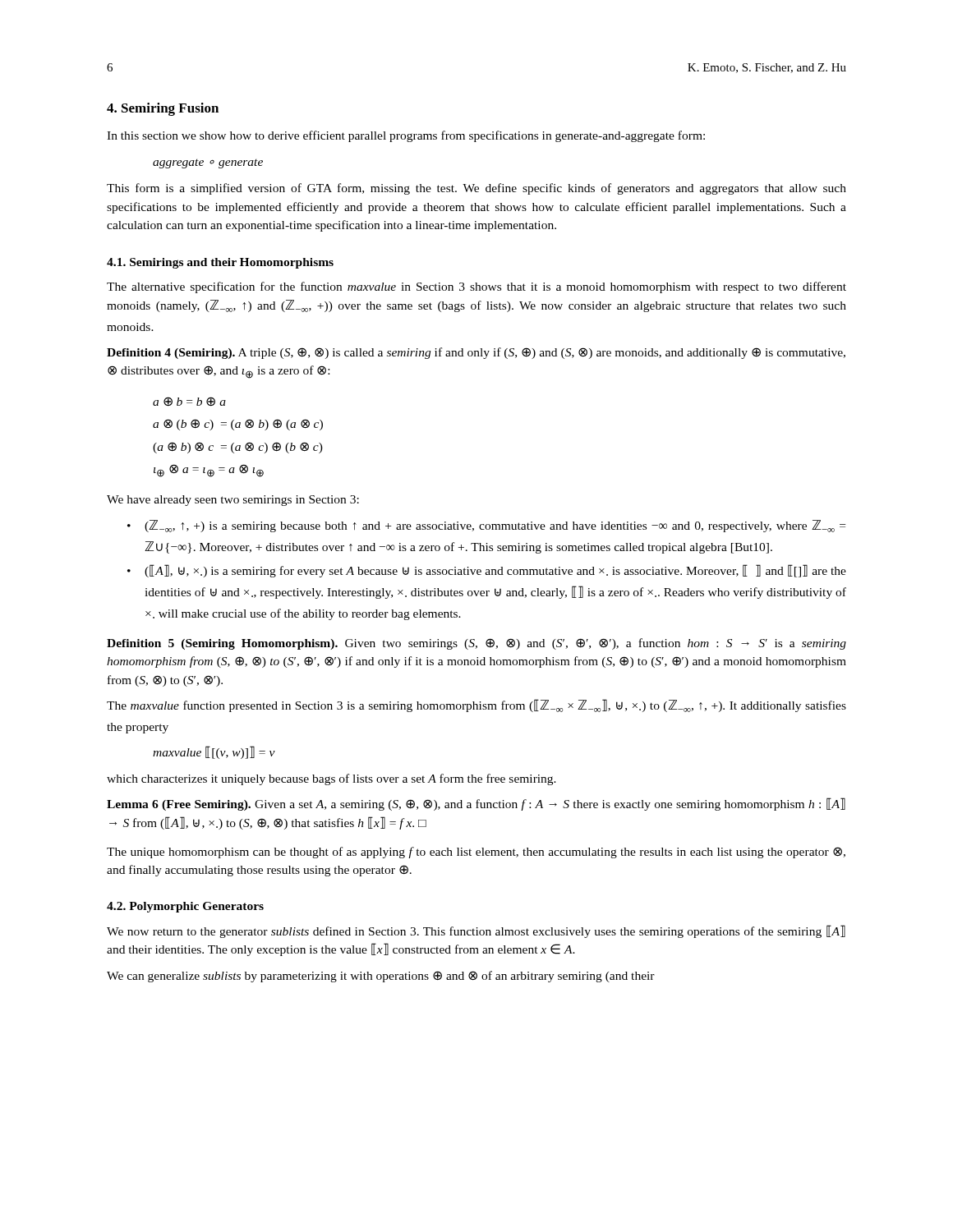Locate the element starting "• (⟦A⟧, ⊎, ×⋅) is a semiring"
Image resolution: width=953 pixels, height=1232 pixels.
click(x=486, y=594)
